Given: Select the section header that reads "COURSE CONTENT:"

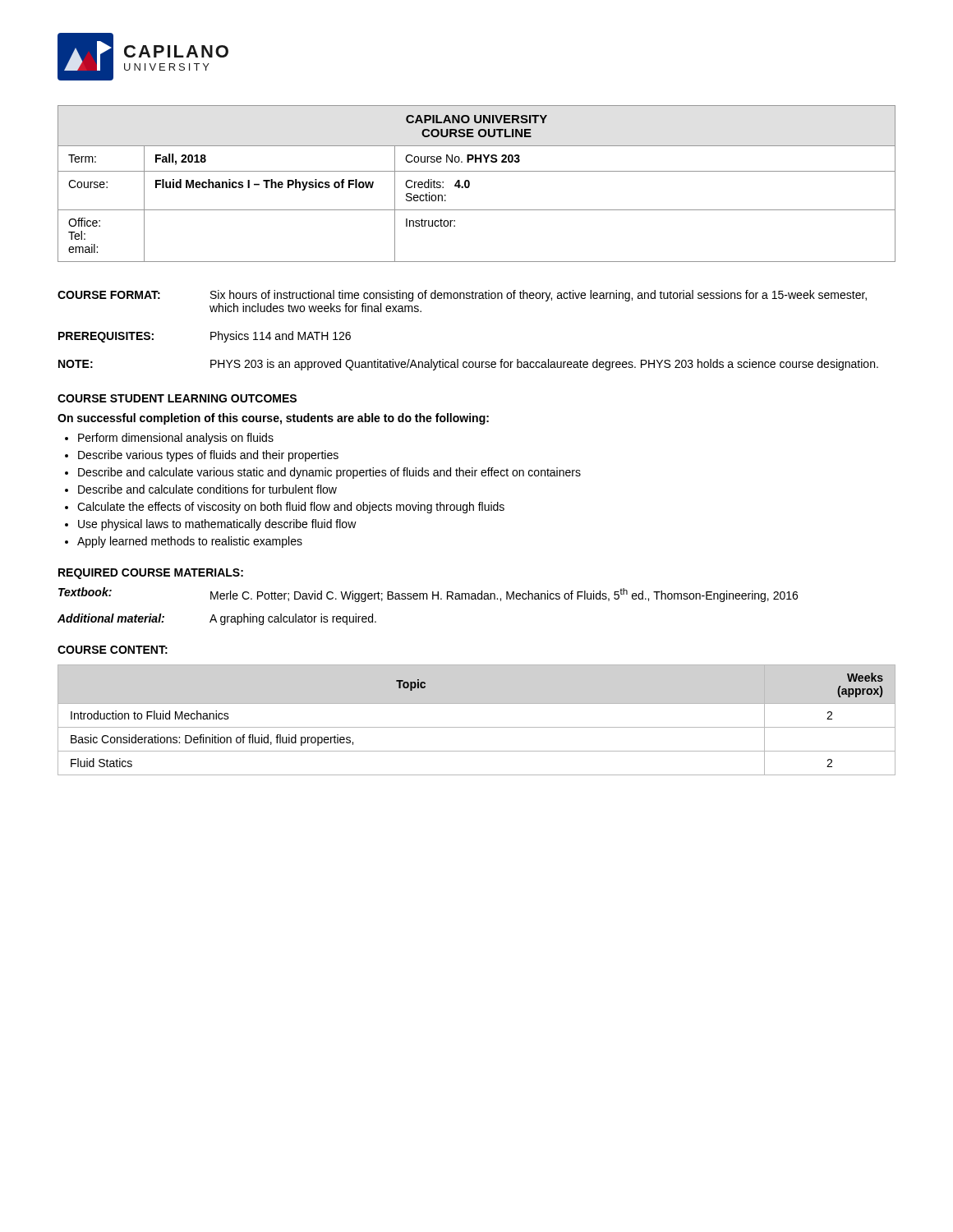Looking at the screenshot, I should pyautogui.click(x=113, y=649).
